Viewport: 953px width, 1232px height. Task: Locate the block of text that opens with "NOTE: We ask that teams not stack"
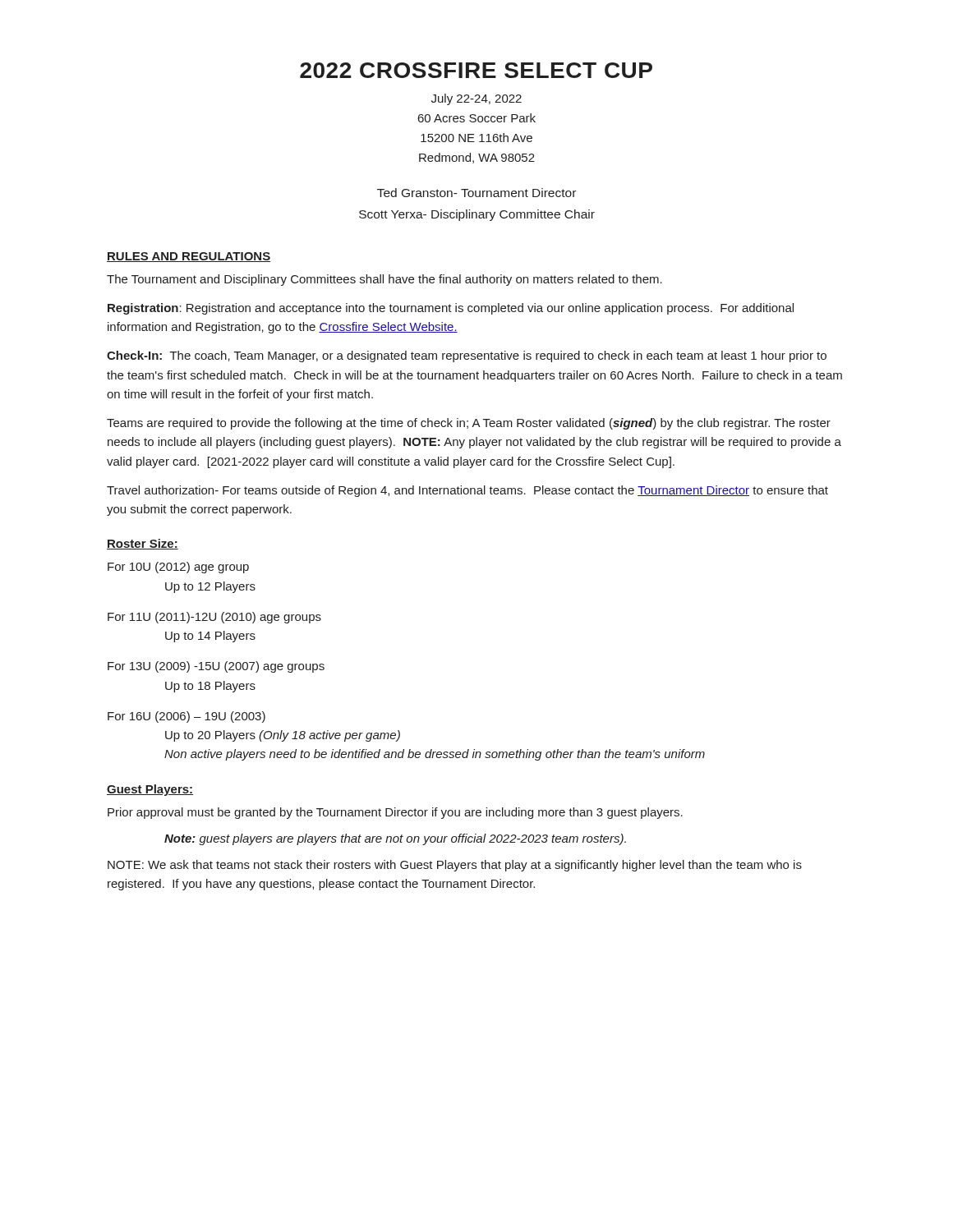pos(454,874)
